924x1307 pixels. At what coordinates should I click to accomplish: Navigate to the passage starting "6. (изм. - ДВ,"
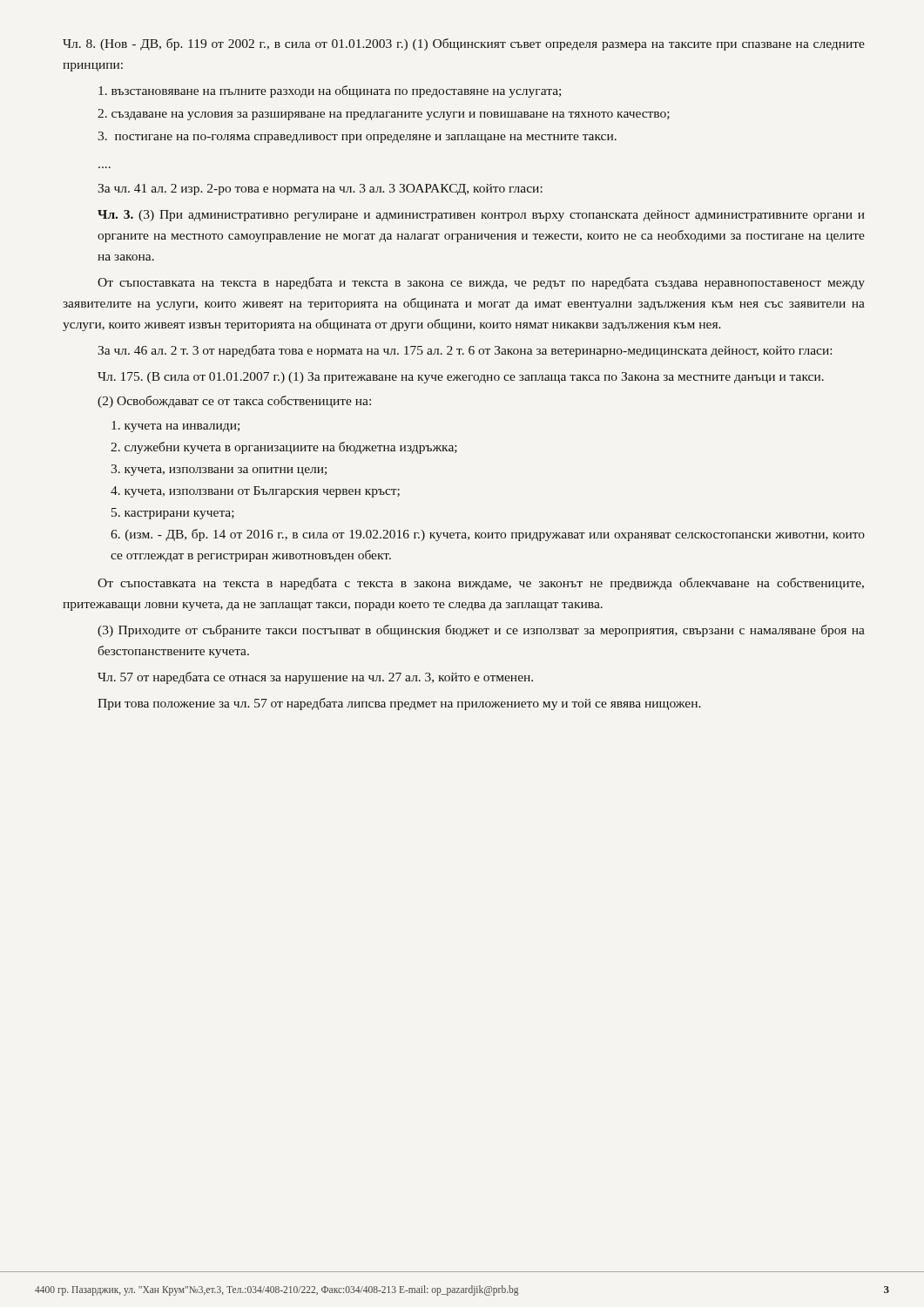(488, 544)
